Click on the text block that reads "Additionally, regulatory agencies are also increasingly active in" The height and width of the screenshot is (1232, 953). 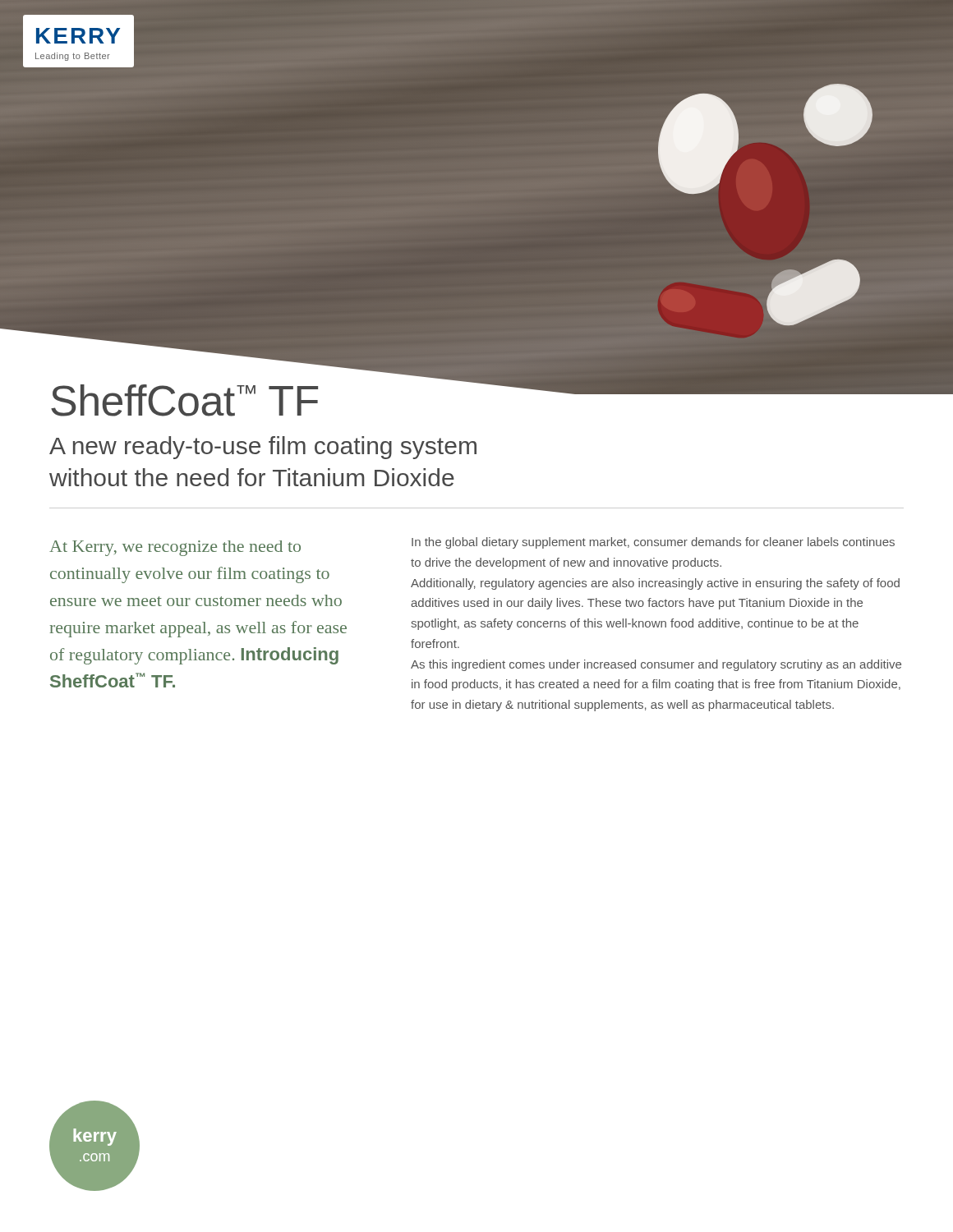pos(657,614)
